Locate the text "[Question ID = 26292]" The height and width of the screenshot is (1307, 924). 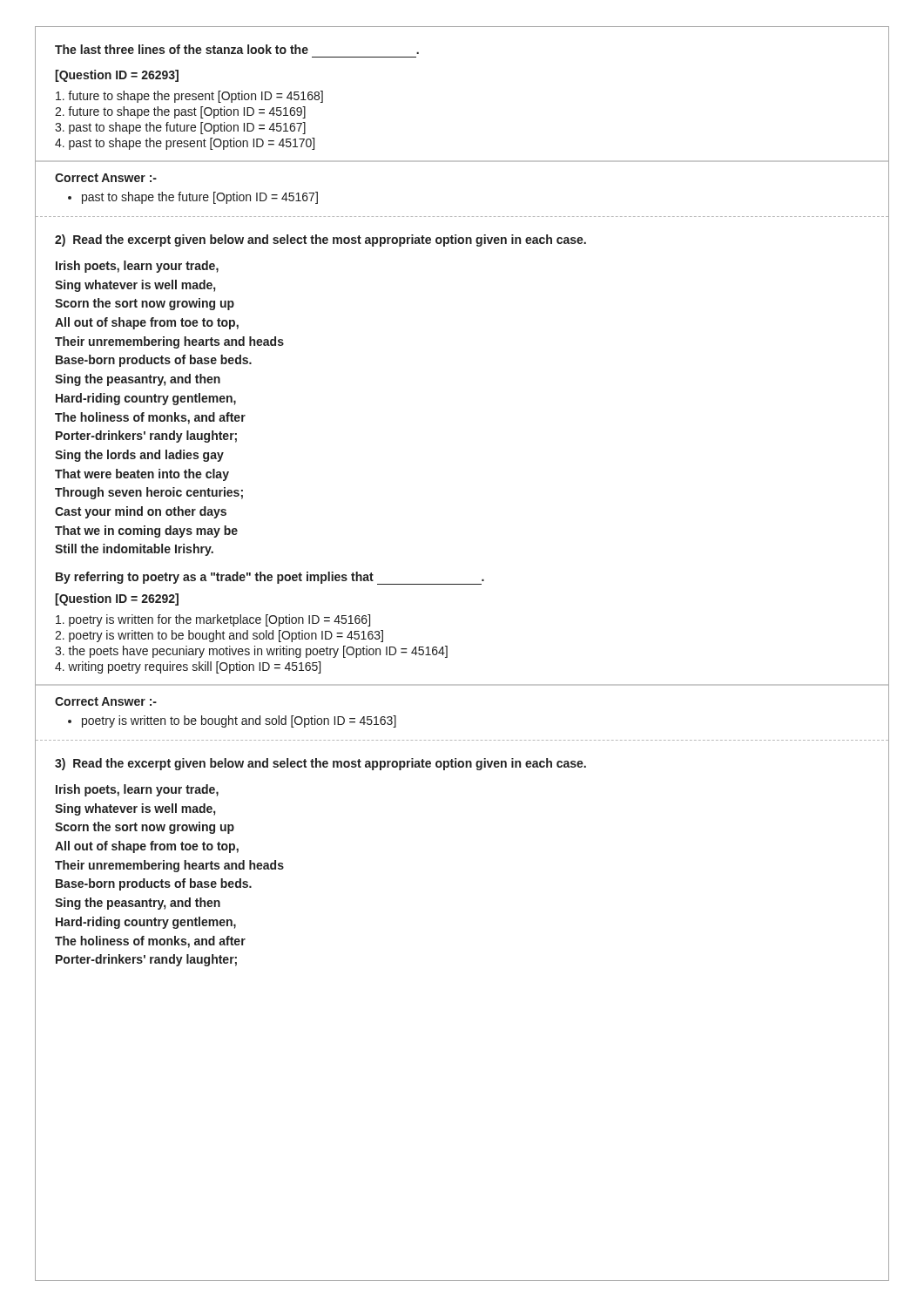tap(117, 599)
